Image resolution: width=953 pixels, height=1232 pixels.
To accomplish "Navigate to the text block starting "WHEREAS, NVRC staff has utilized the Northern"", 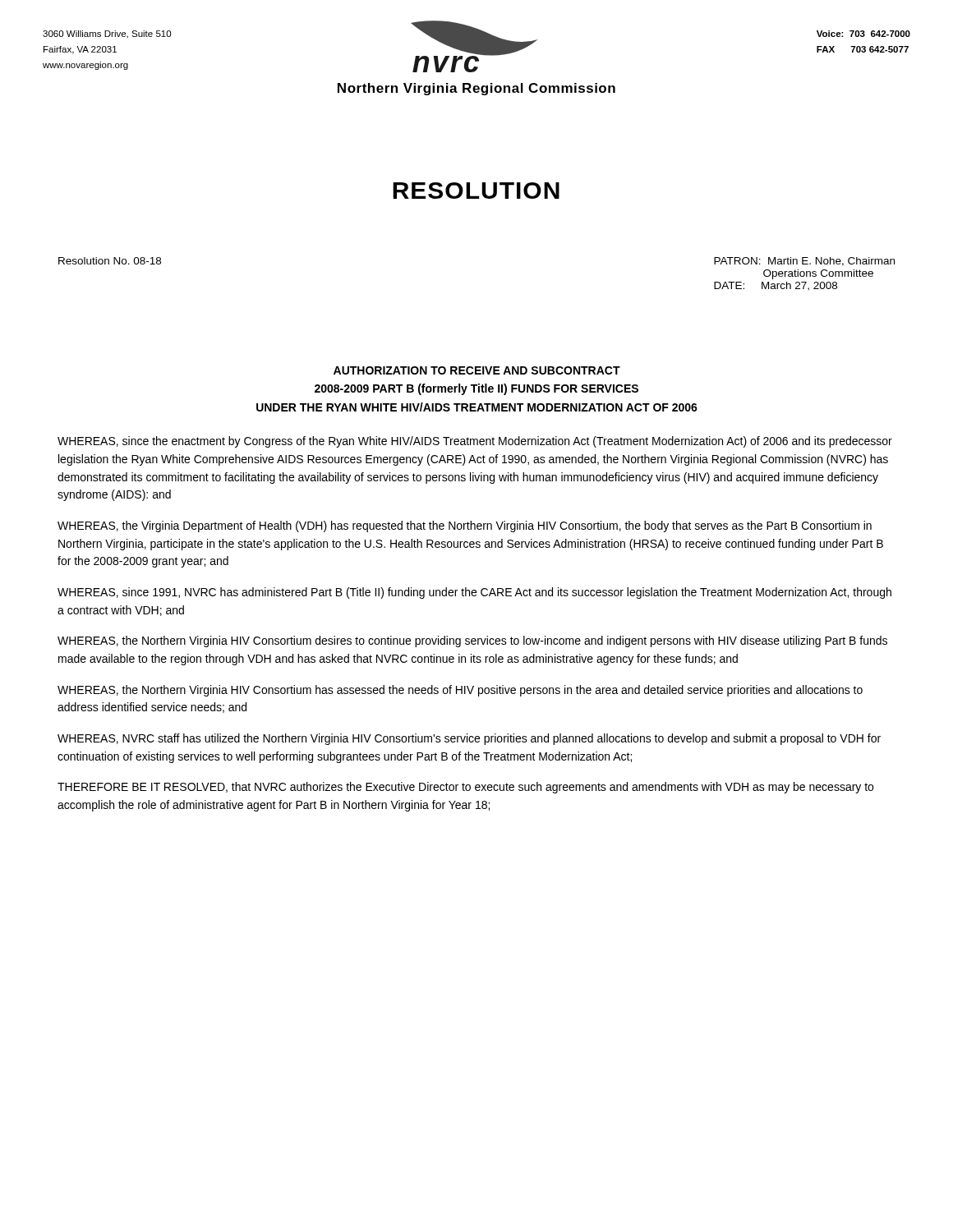I will click(469, 747).
